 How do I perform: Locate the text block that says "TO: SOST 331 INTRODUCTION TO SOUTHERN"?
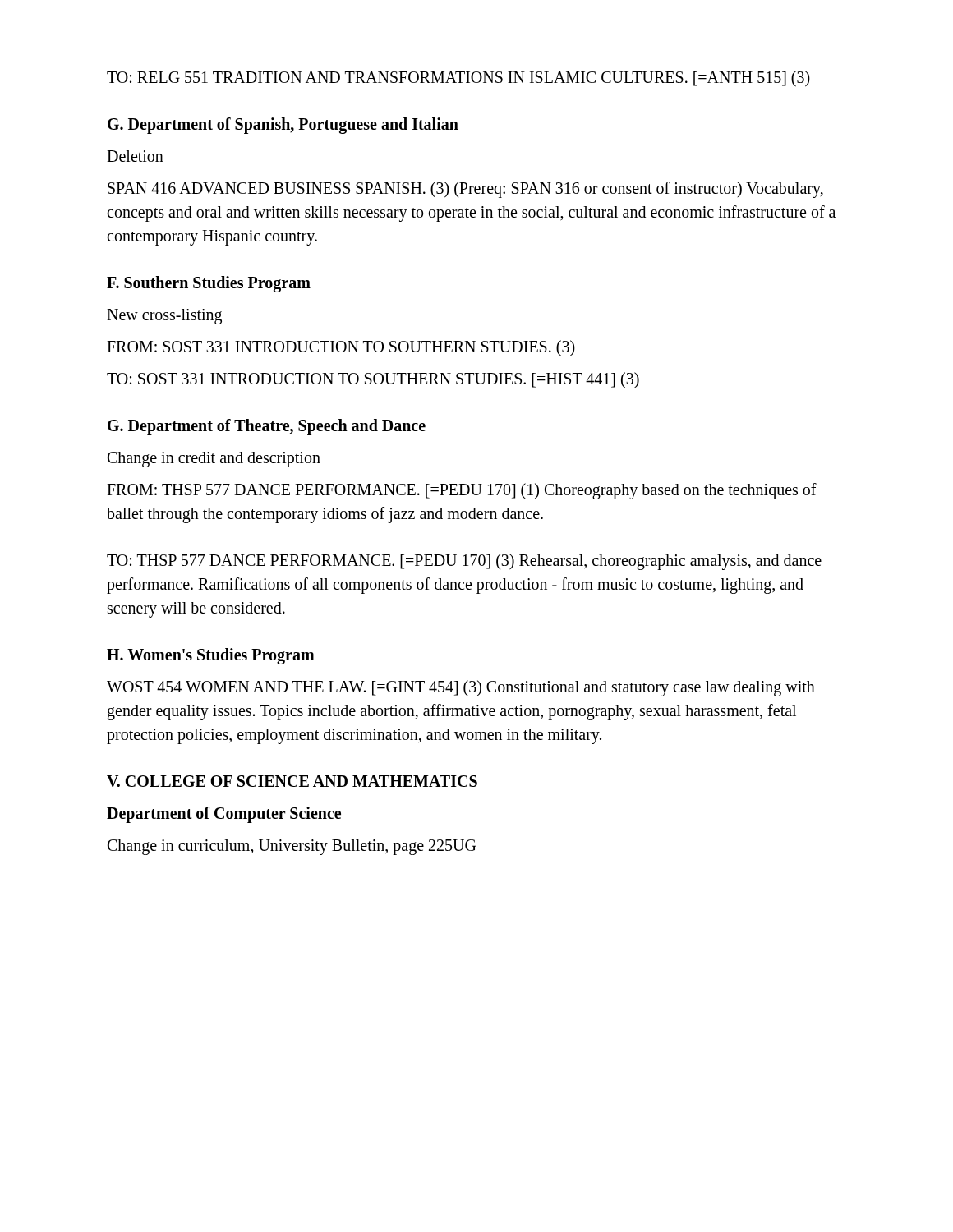click(373, 379)
